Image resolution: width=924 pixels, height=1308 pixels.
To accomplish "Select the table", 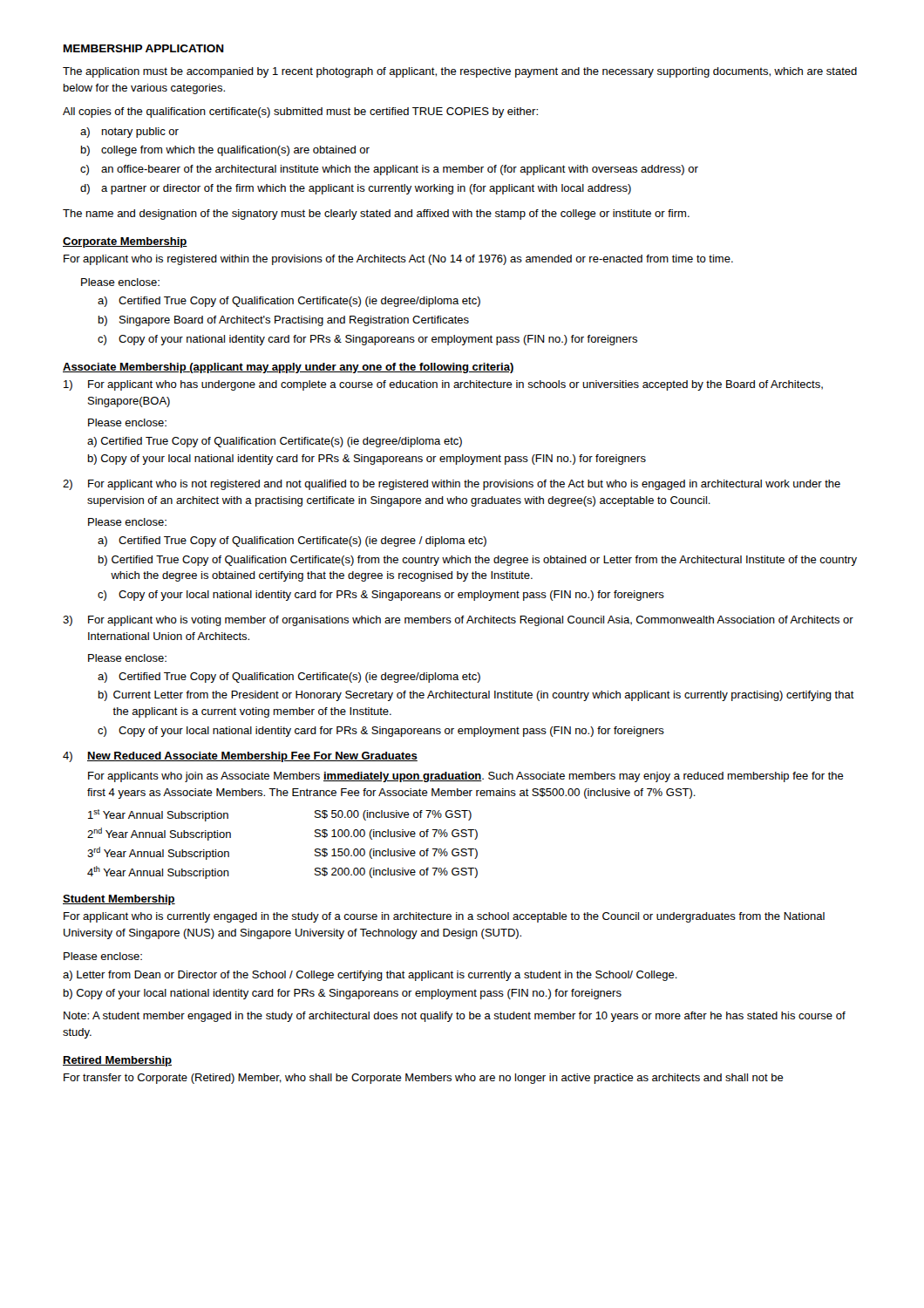I will pyautogui.click(x=474, y=844).
